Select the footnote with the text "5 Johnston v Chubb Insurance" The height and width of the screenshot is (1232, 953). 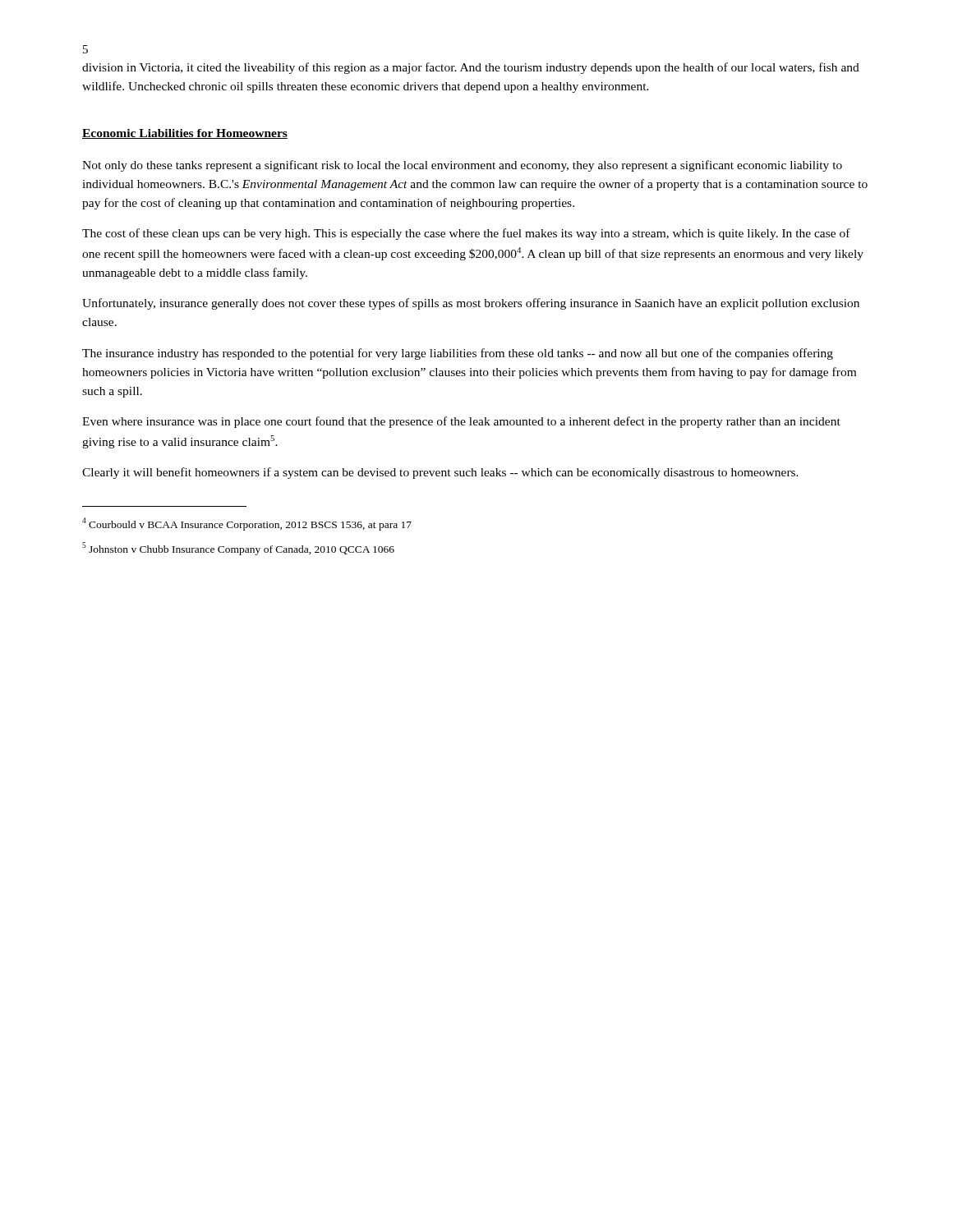(238, 548)
